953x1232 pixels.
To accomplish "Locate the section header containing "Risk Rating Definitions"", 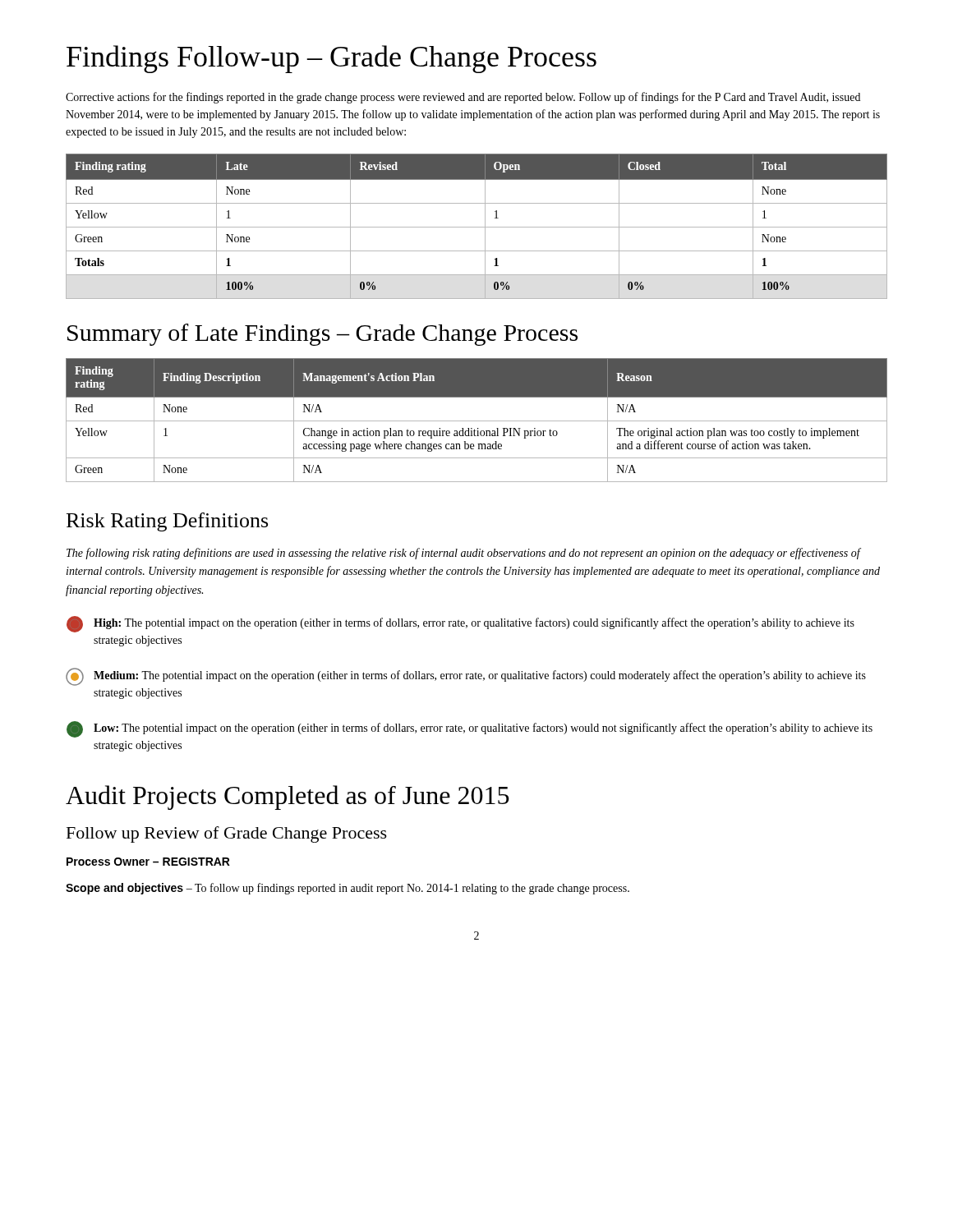I will click(167, 522).
